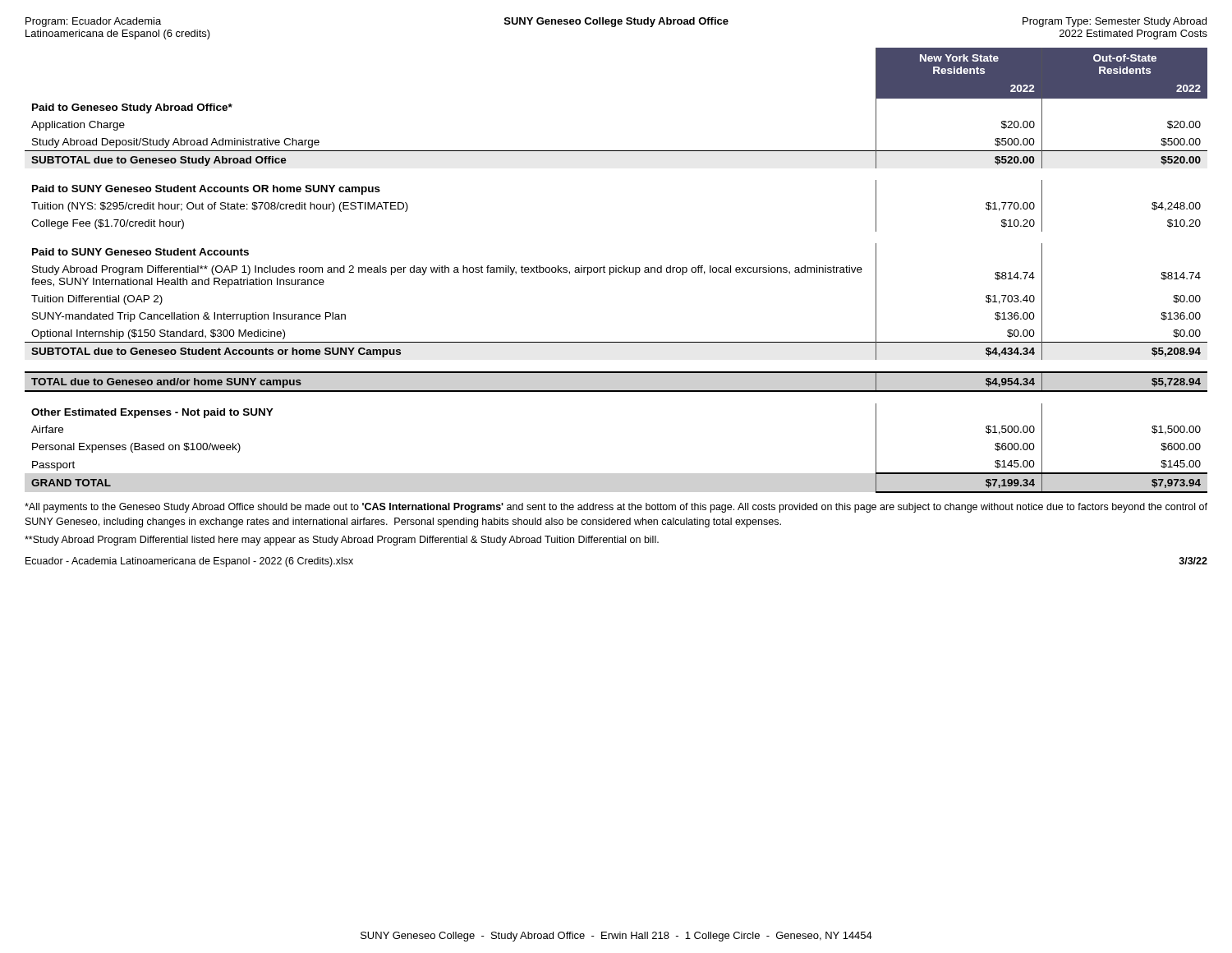Click the passage that begins "Ecuador - Academia Latinoamericana de"
Image resolution: width=1232 pixels, height=953 pixels.
click(x=189, y=561)
